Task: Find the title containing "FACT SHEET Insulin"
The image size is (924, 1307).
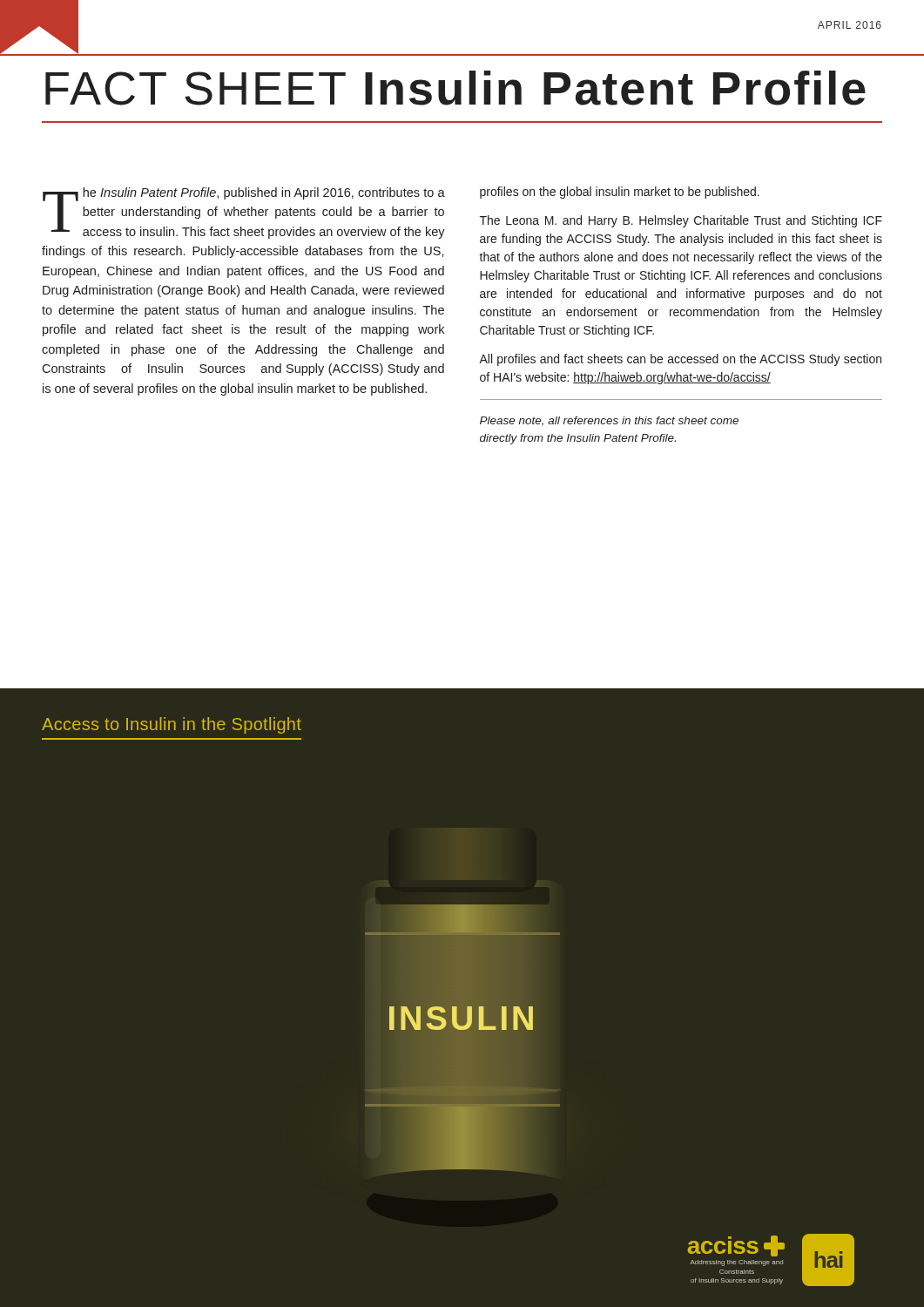Action: [462, 93]
